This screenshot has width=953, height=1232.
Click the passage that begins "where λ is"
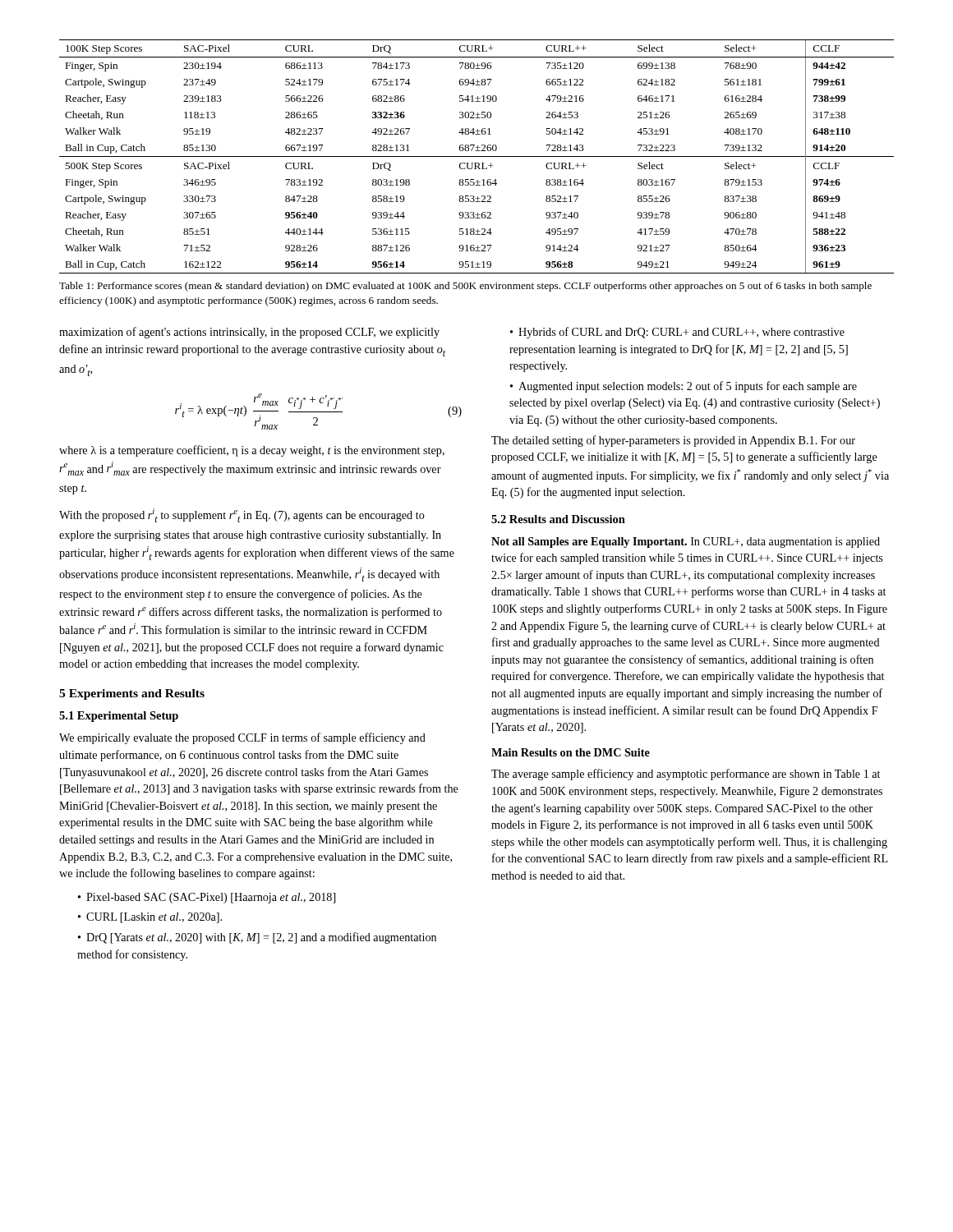pos(252,469)
